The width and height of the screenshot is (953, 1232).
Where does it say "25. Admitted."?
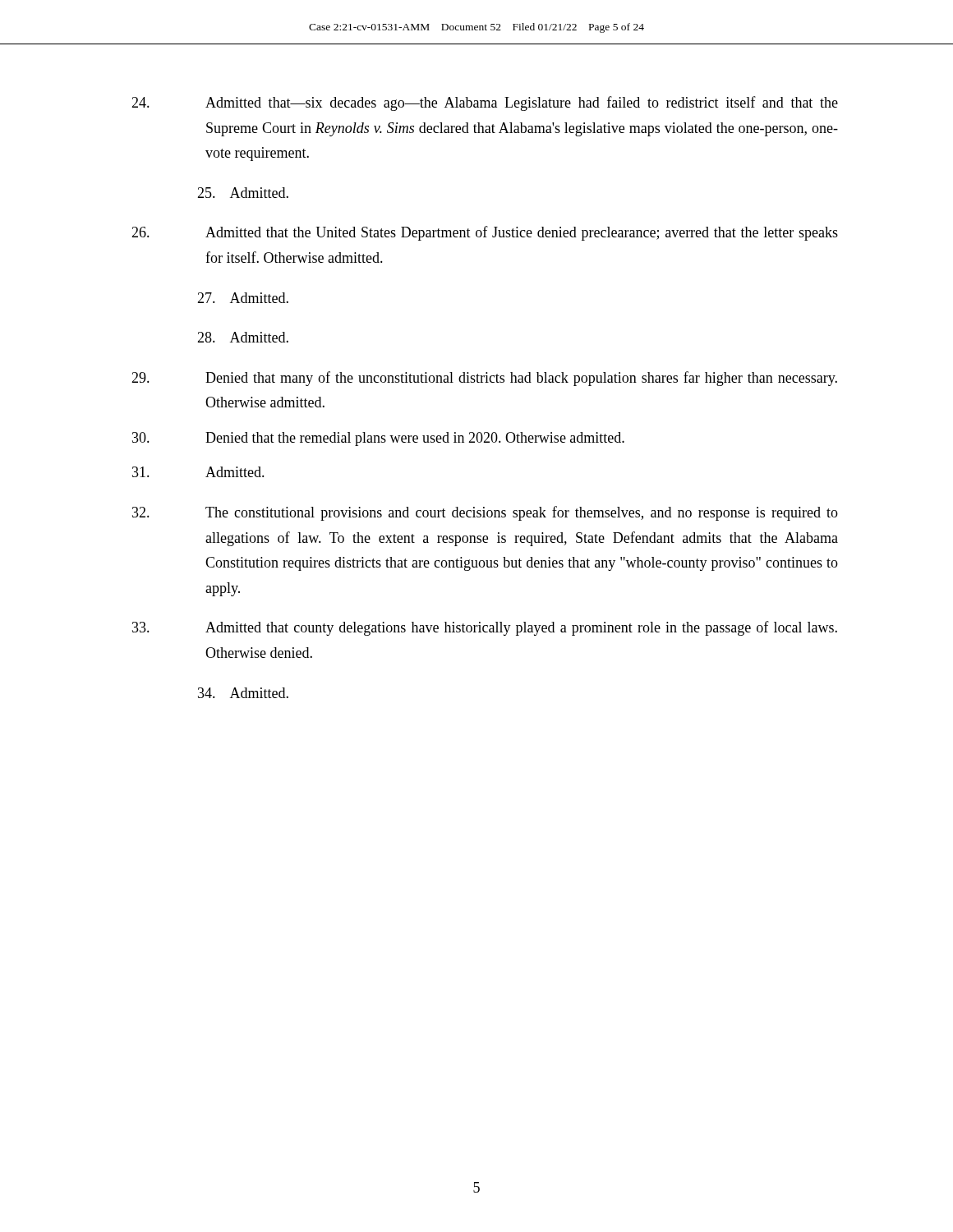click(x=243, y=193)
